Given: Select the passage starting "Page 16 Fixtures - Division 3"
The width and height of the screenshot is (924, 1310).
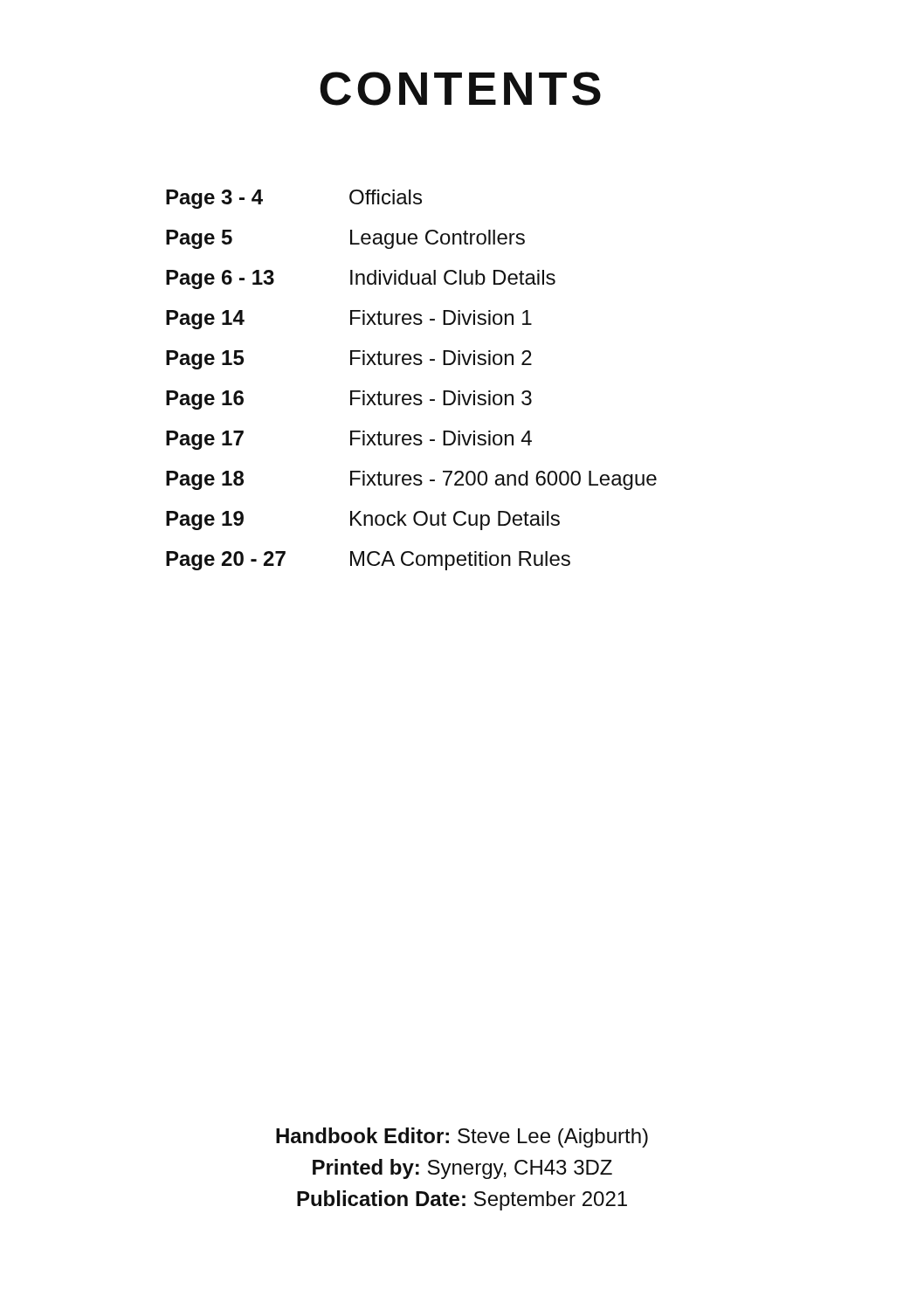Looking at the screenshot, I should (x=349, y=398).
